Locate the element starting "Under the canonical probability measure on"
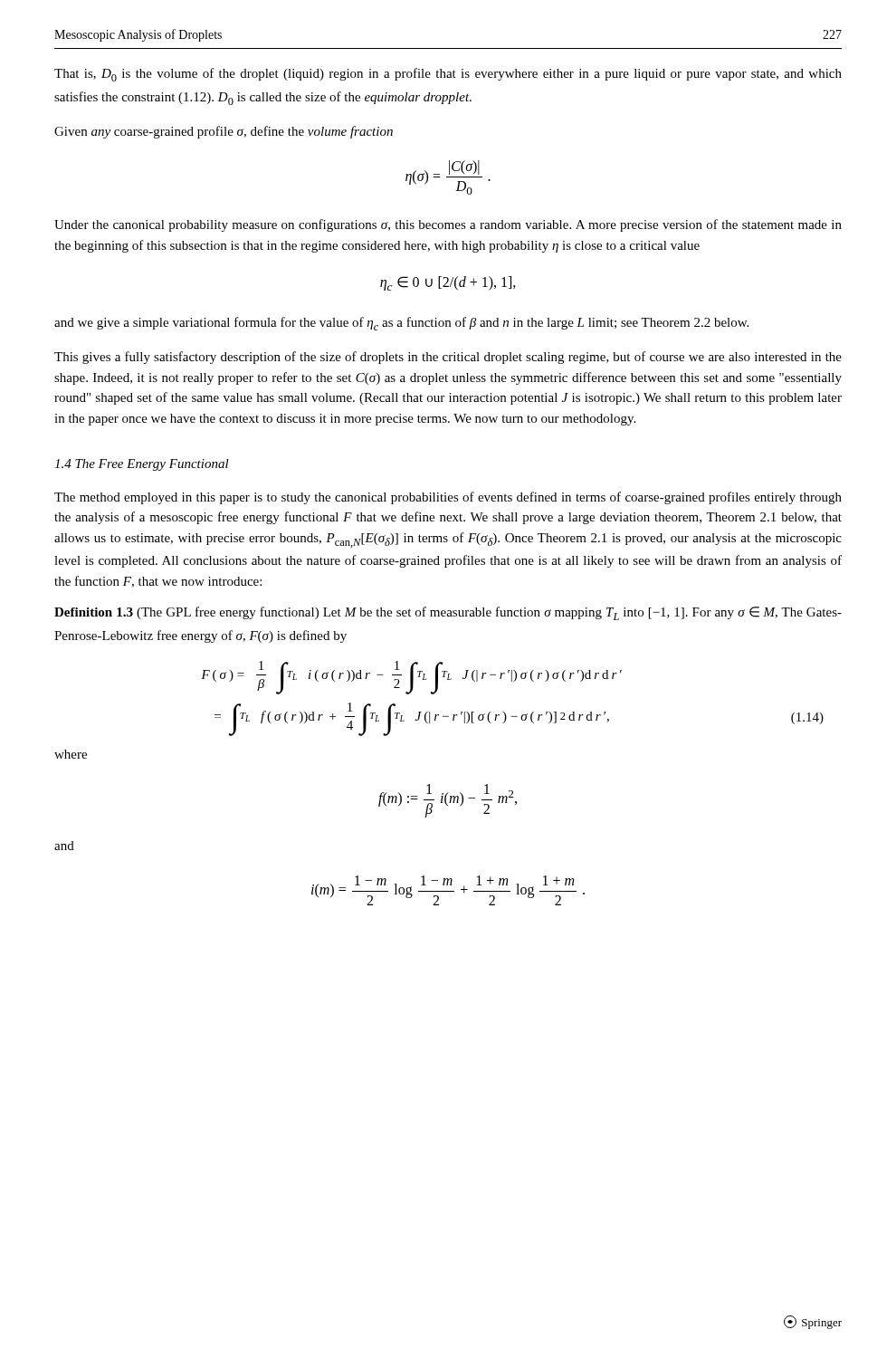 point(448,235)
